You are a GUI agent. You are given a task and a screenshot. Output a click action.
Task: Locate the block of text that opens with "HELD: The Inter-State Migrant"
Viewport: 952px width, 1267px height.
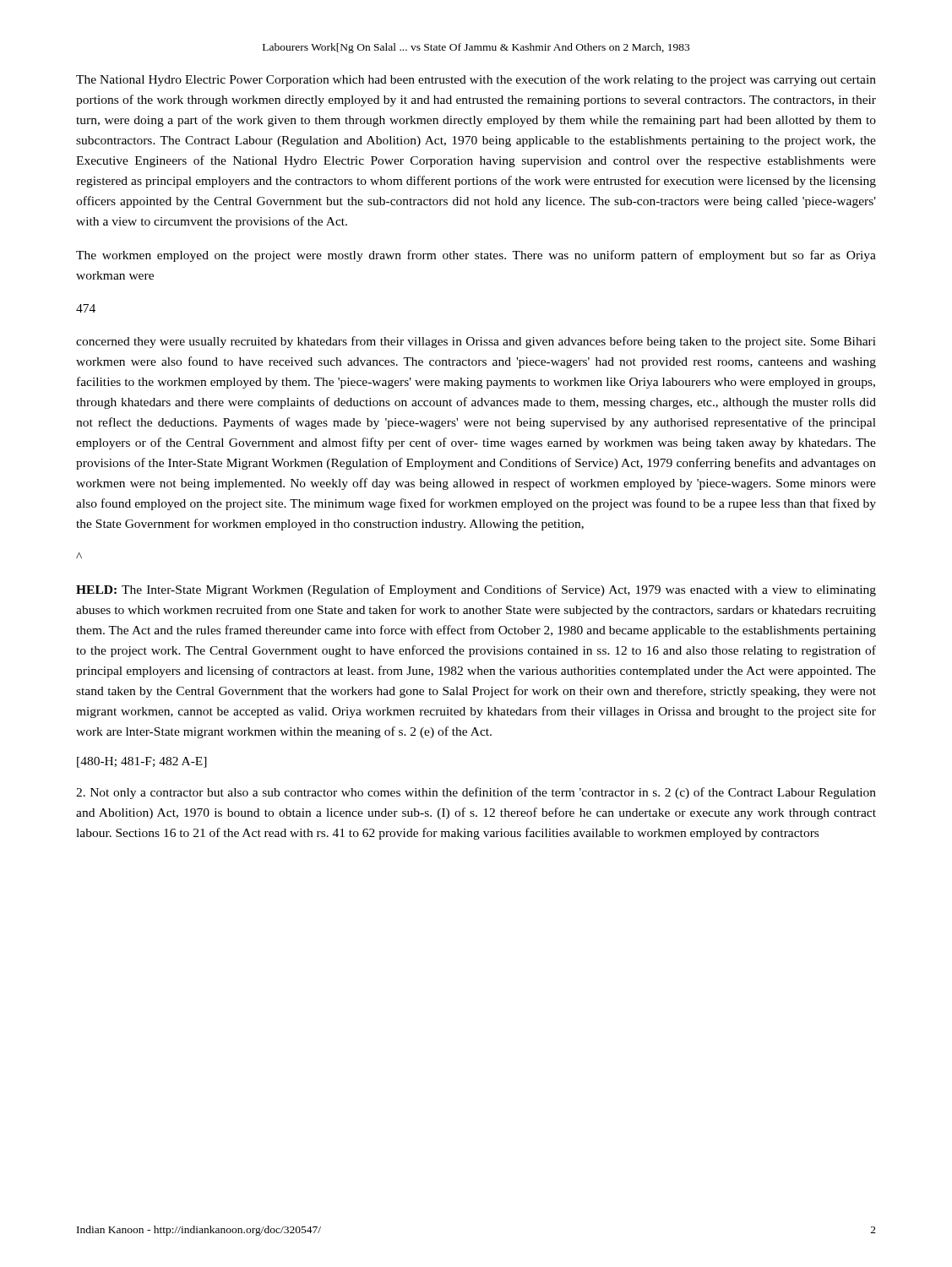tap(476, 660)
